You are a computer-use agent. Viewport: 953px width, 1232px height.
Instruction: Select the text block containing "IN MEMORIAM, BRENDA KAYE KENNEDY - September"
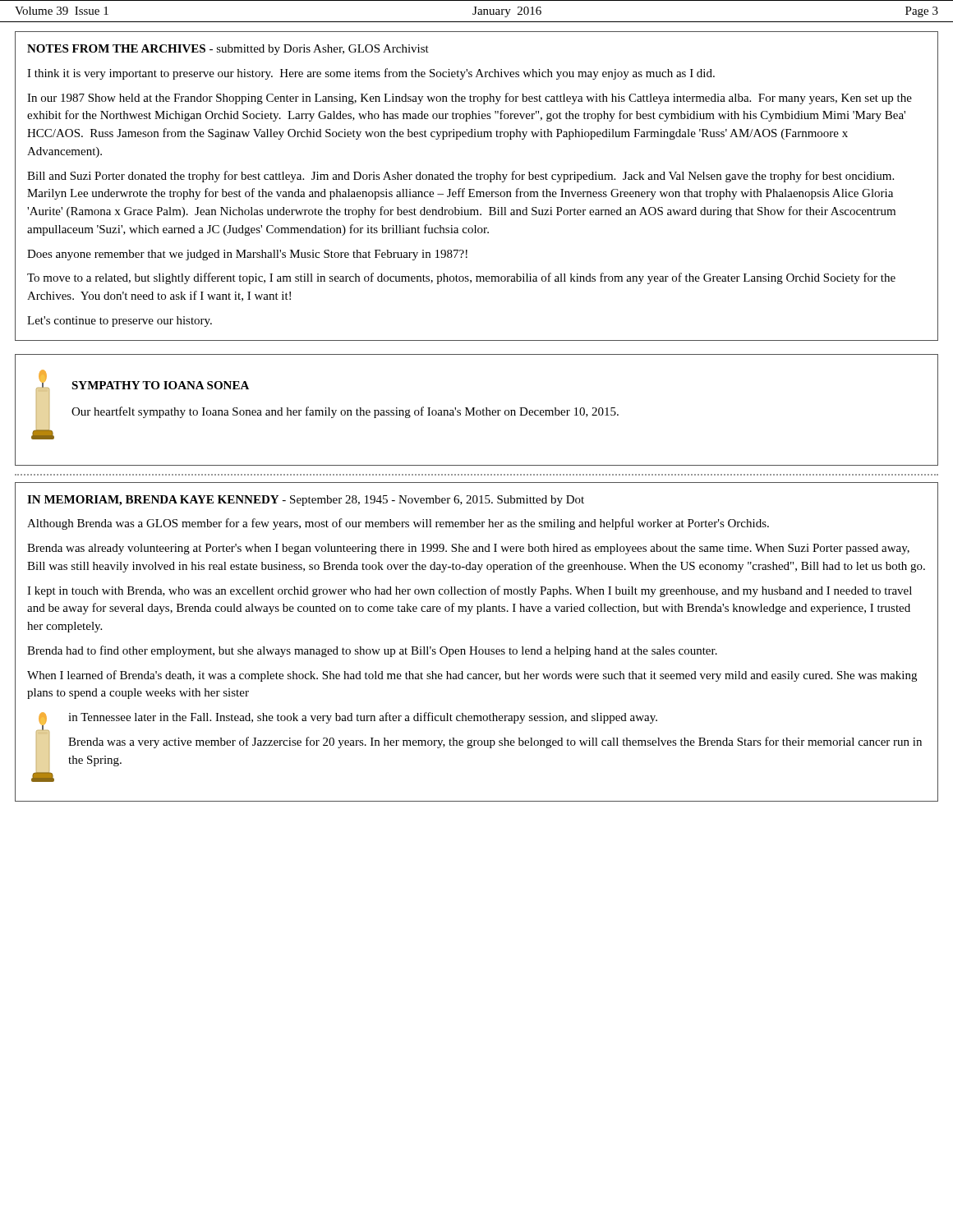tap(476, 642)
